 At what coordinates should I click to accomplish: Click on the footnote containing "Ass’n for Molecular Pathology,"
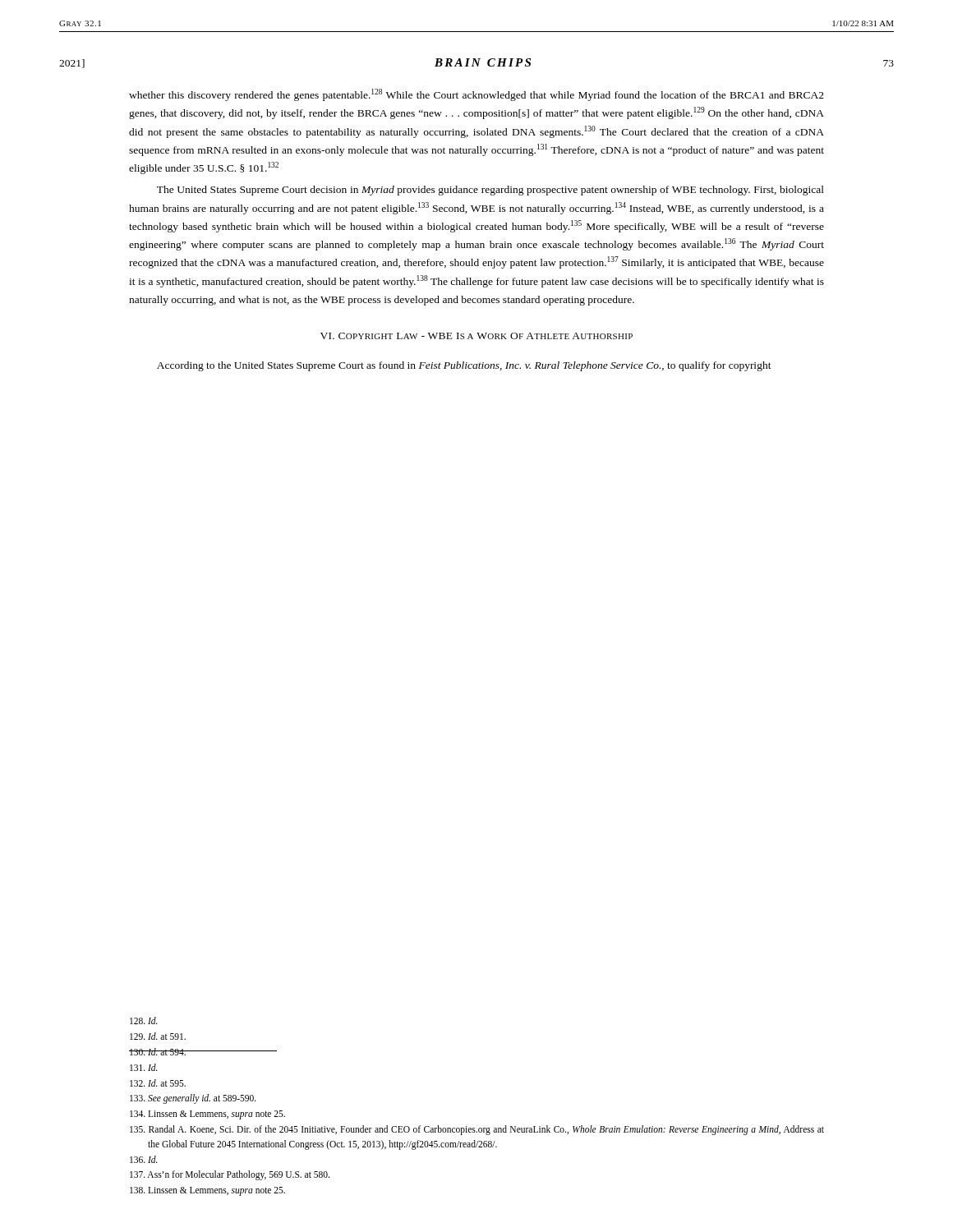239,1175
